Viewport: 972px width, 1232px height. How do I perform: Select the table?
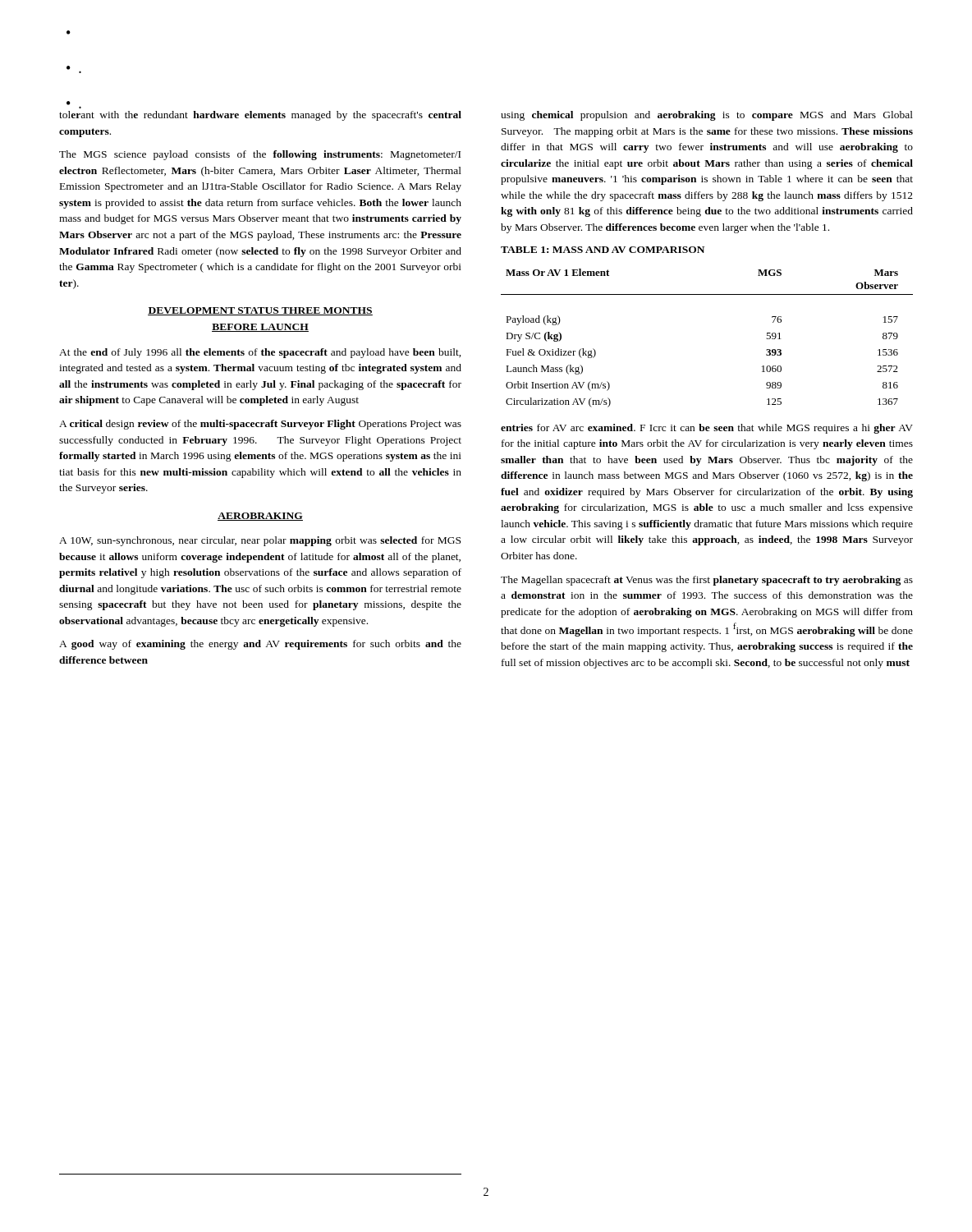[x=707, y=337]
